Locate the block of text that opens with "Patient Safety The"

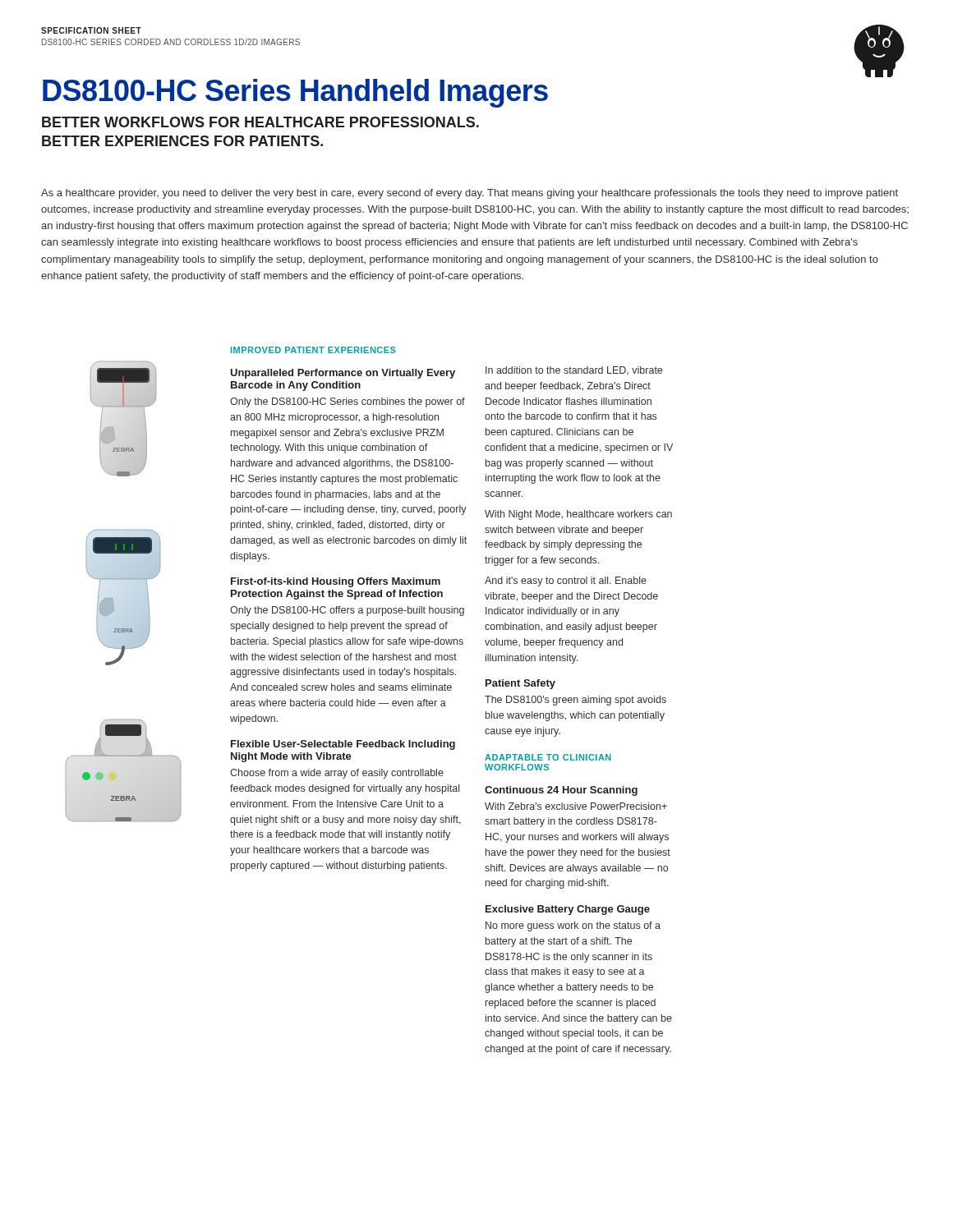[x=579, y=708]
